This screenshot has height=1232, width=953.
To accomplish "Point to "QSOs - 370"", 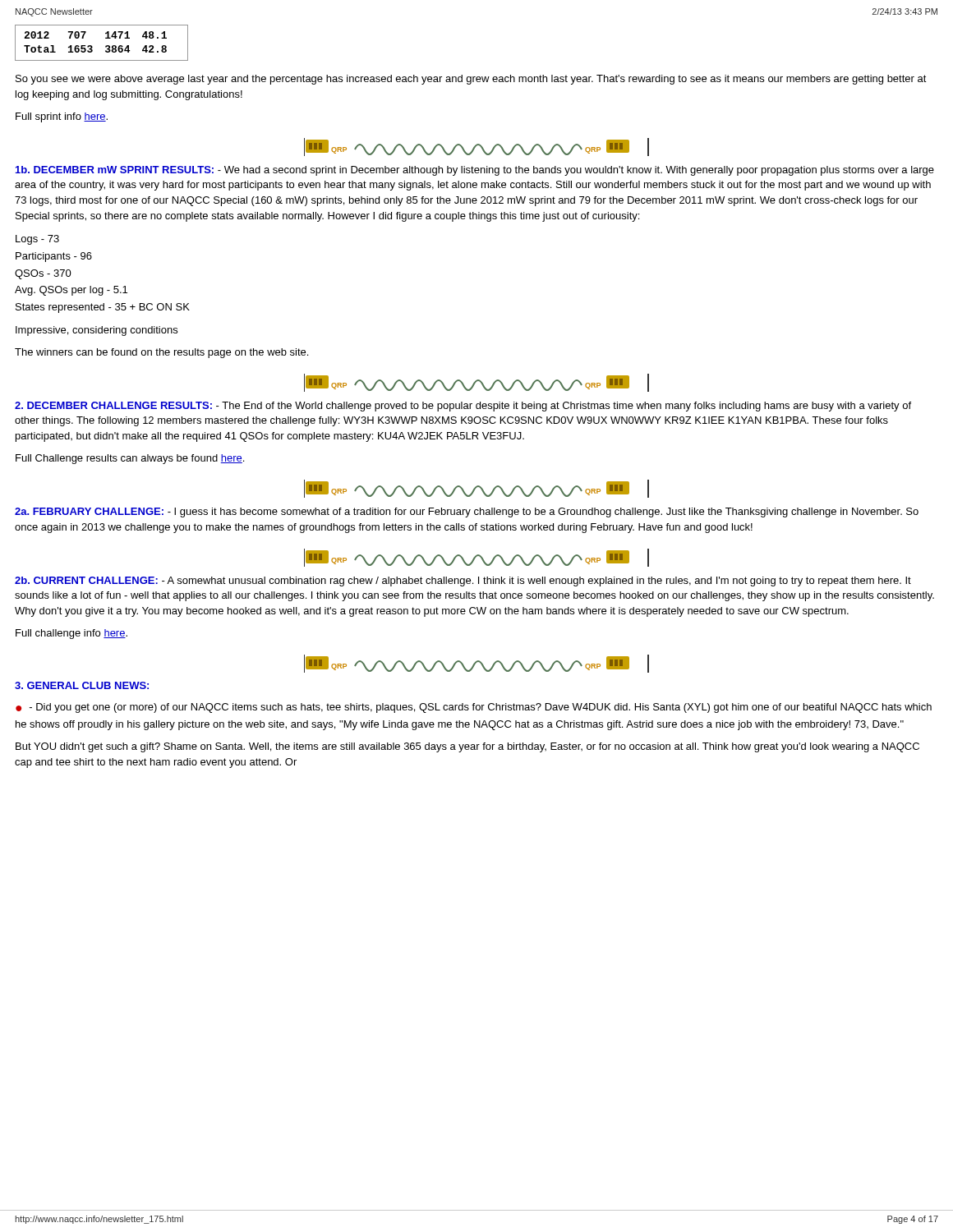I will click(x=43, y=273).
